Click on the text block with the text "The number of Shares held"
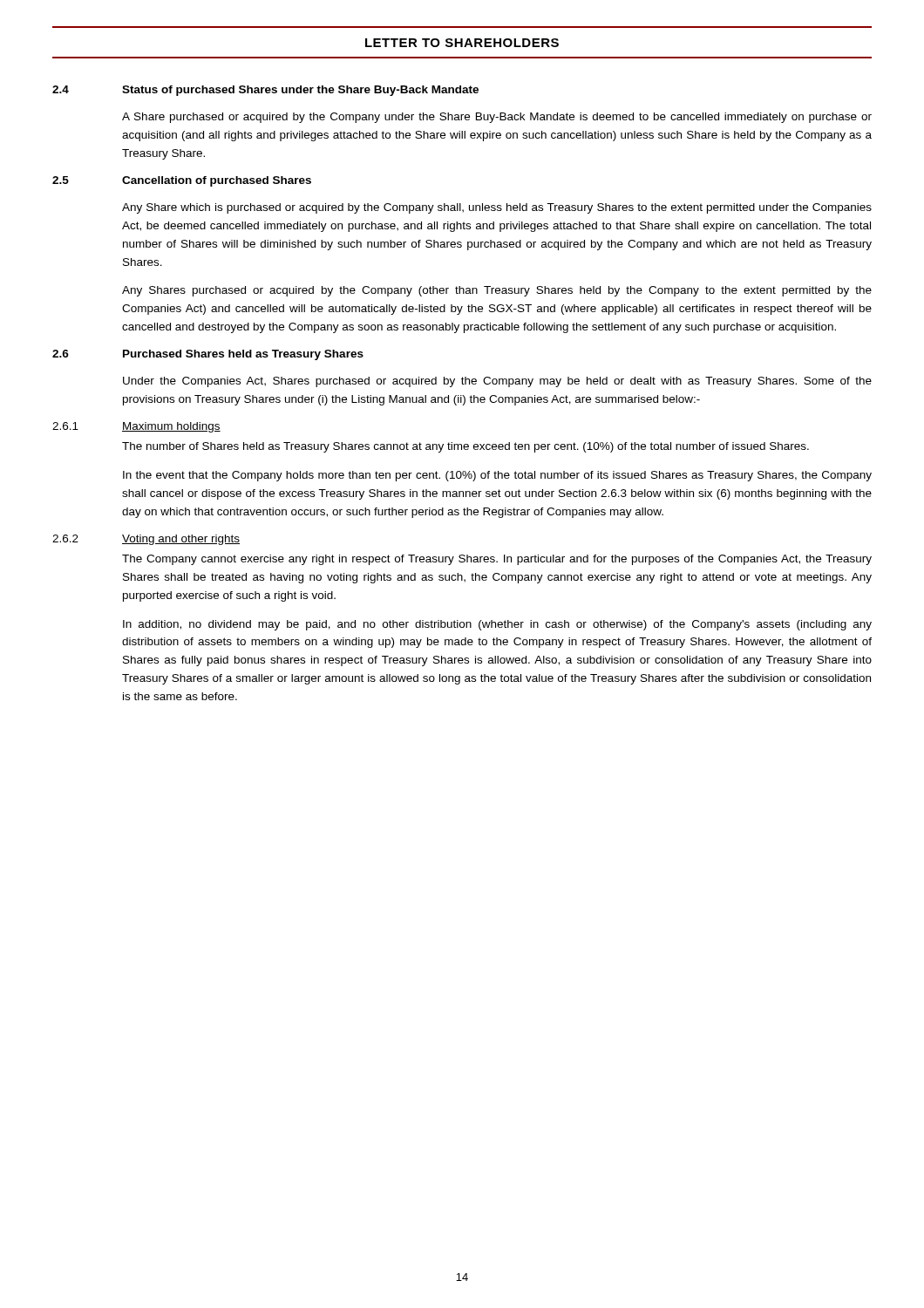 [x=466, y=446]
